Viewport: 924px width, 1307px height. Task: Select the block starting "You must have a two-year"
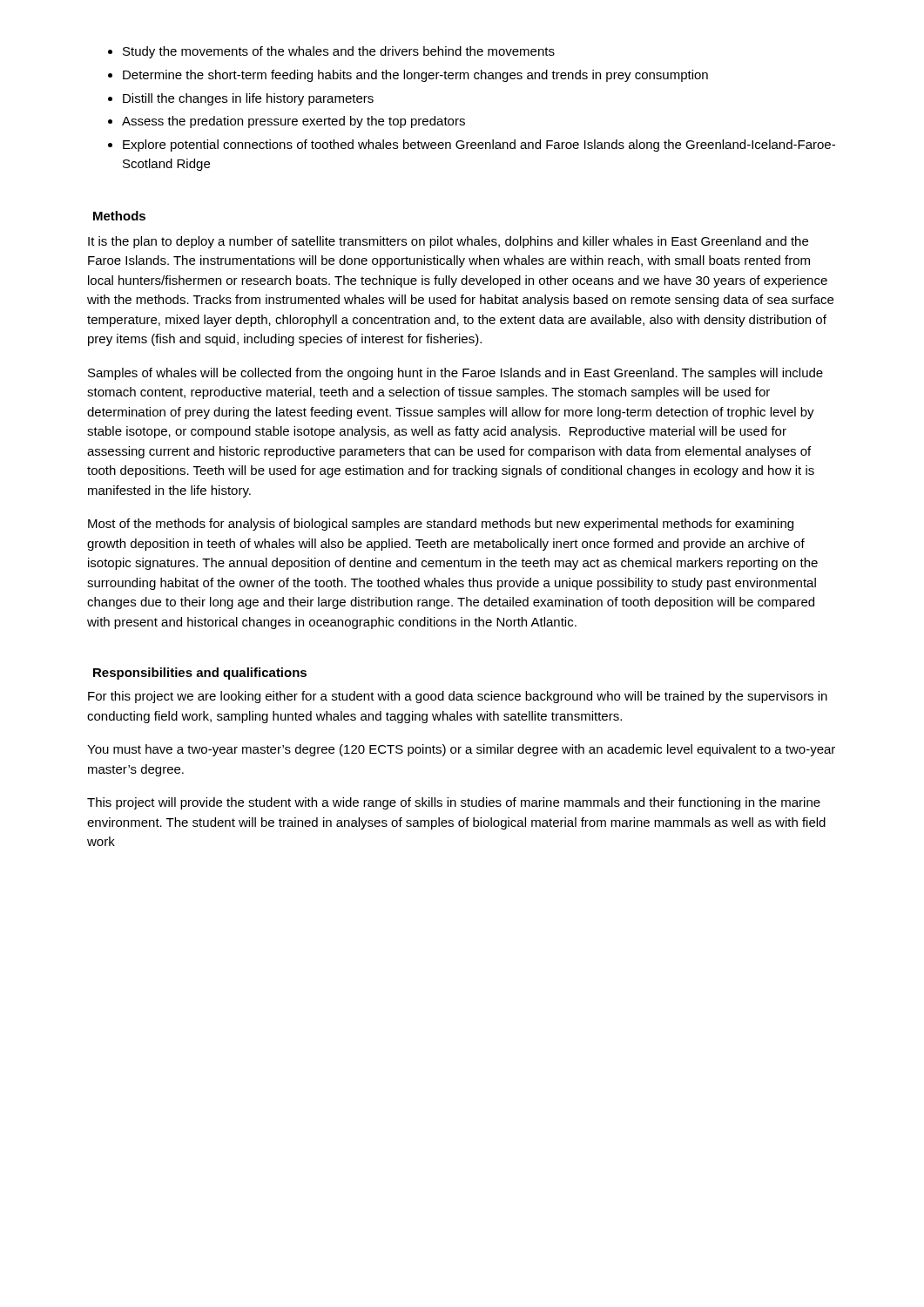click(461, 759)
